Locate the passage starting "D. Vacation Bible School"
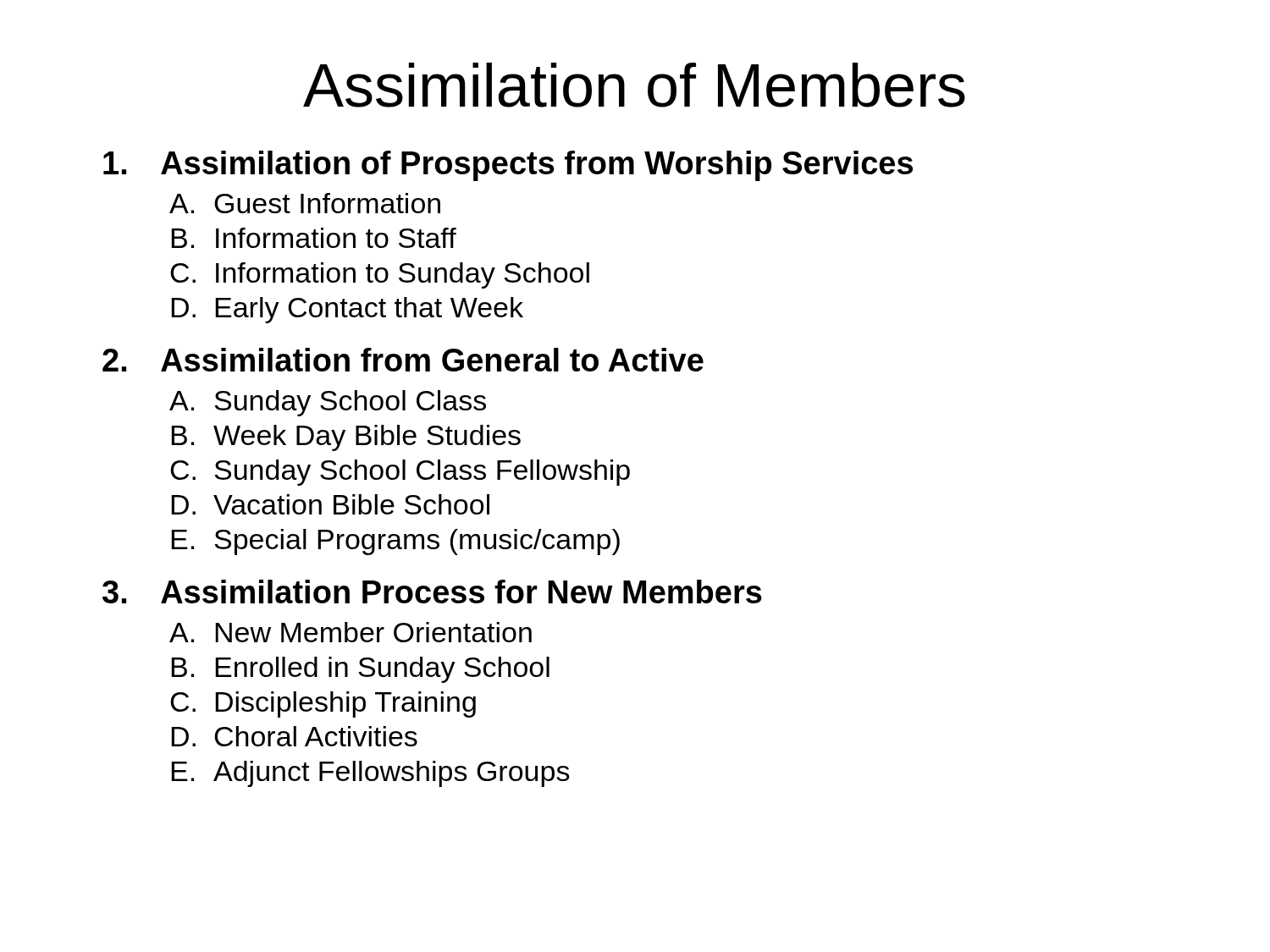This screenshot has height=952, width=1270. [330, 505]
